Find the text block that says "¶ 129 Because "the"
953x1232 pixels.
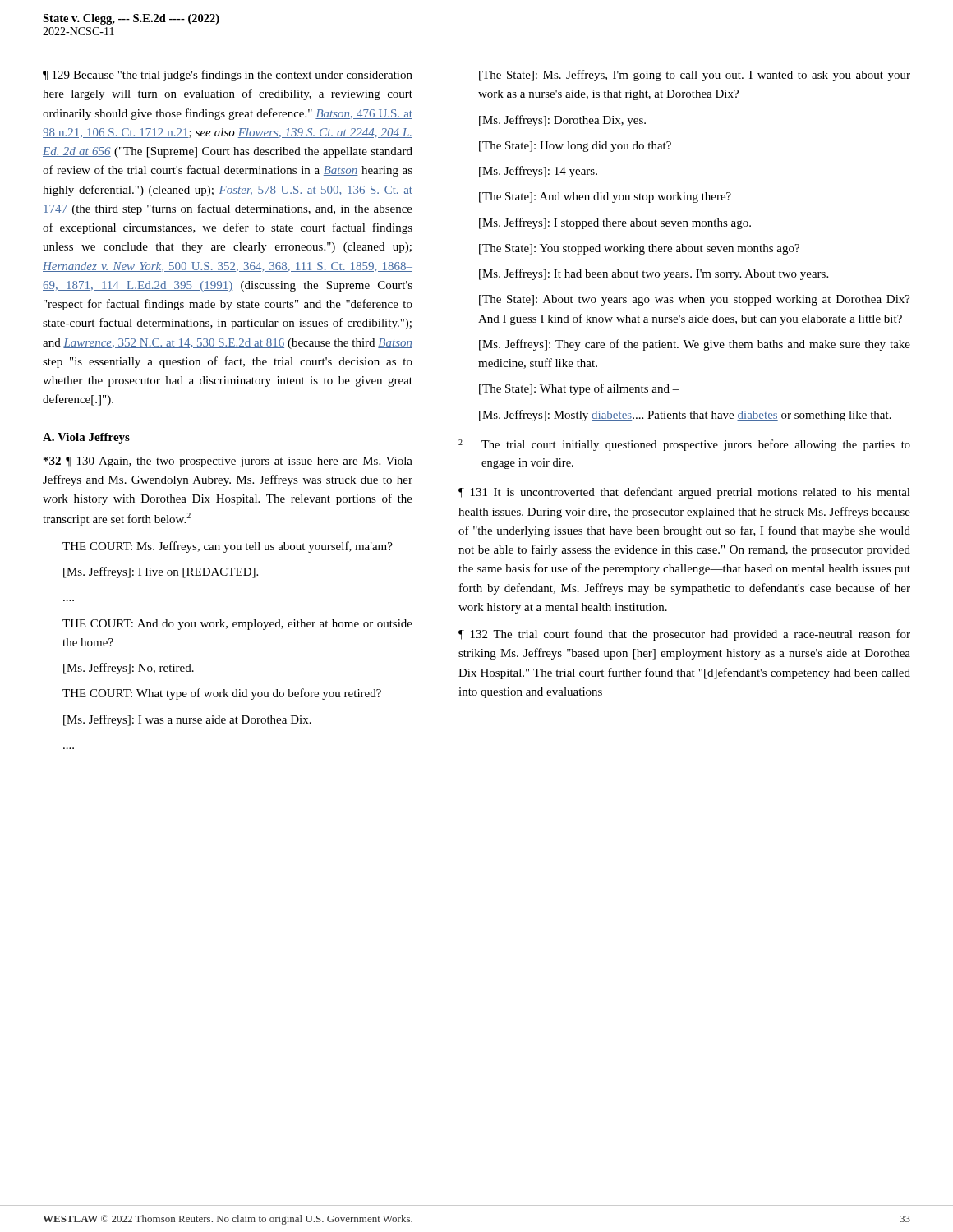coord(228,237)
